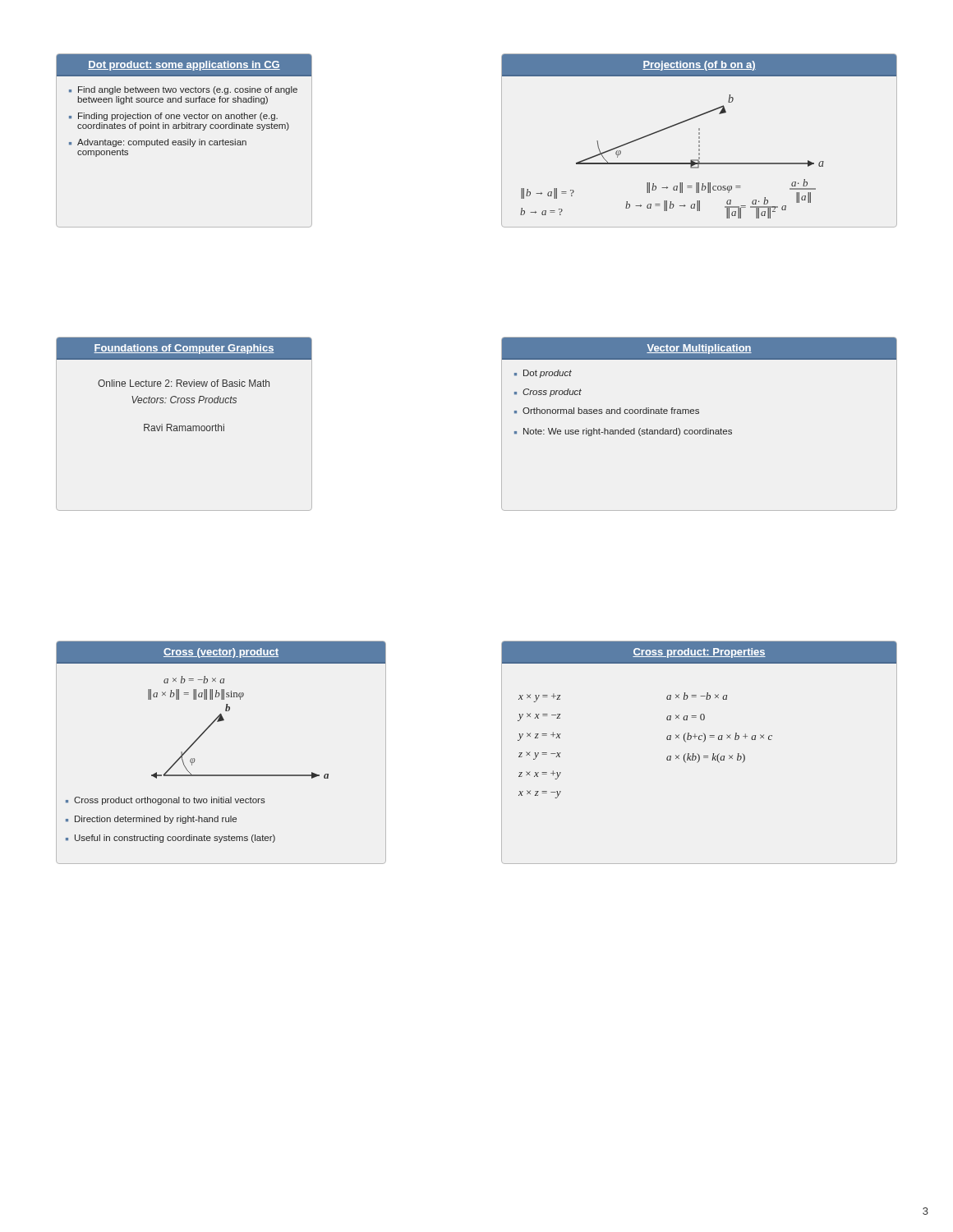Click on the region starting "a × b = −b"
Image resolution: width=953 pixels, height=1232 pixels.
(719, 727)
